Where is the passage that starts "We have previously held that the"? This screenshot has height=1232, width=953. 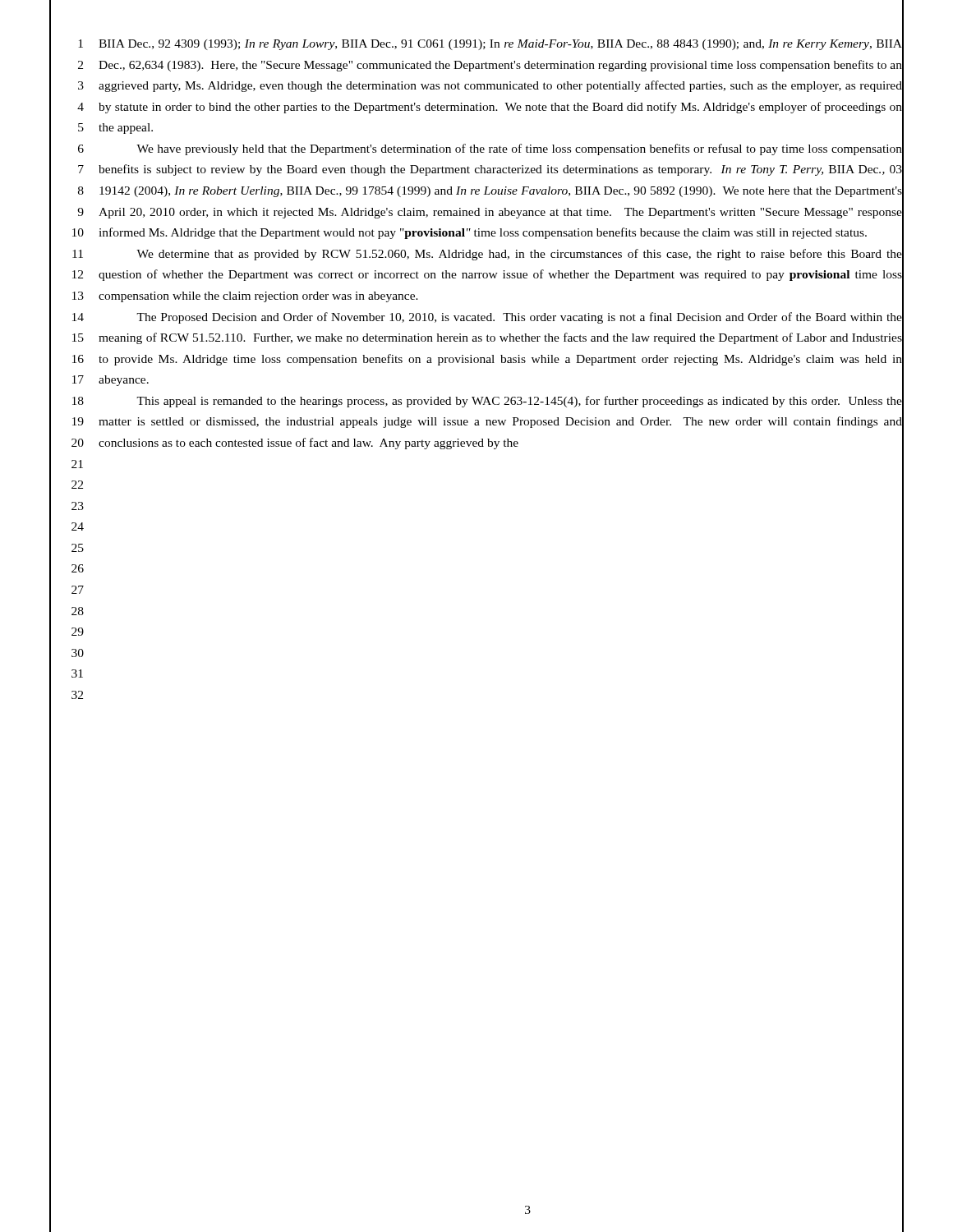pos(500,190)
